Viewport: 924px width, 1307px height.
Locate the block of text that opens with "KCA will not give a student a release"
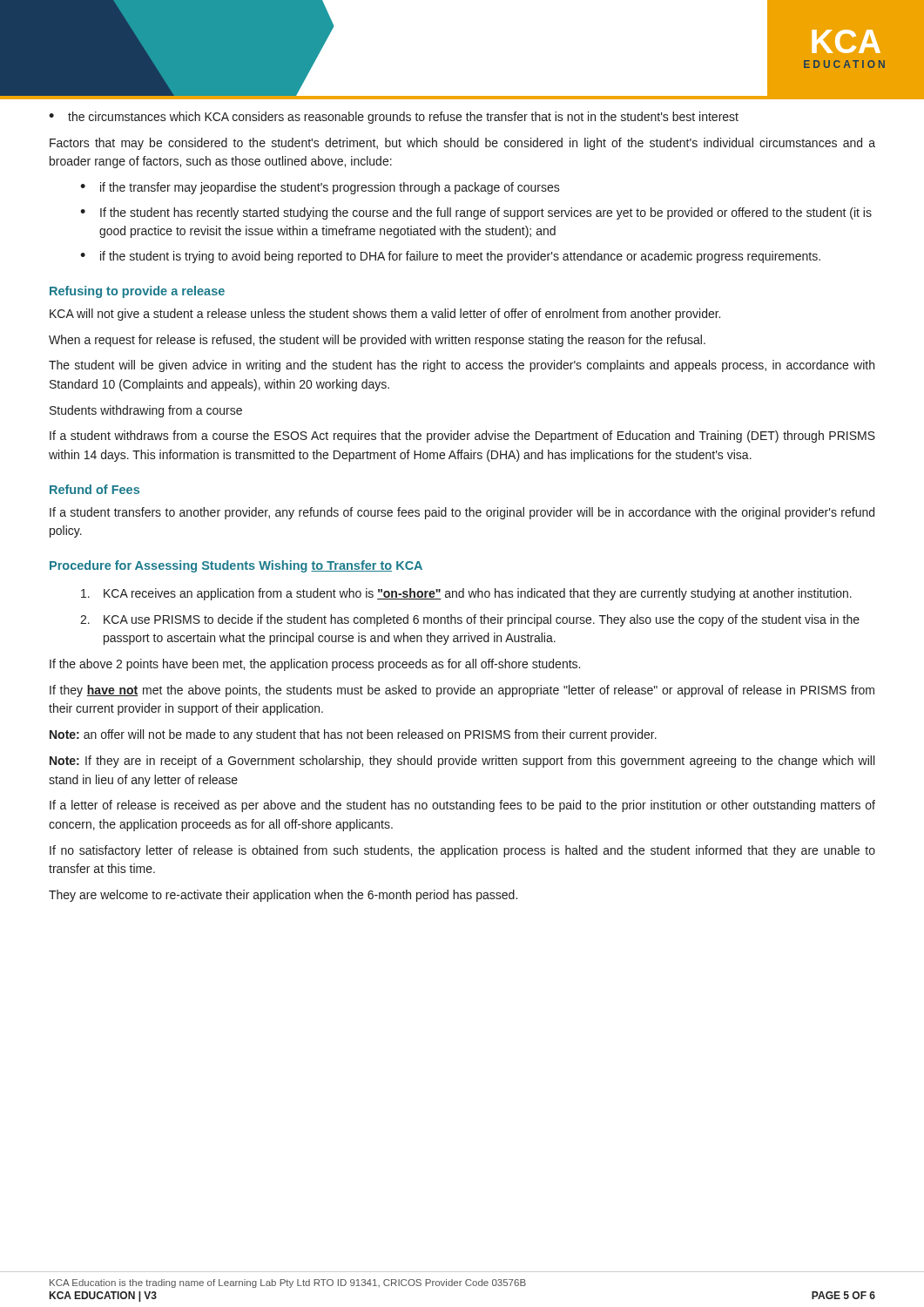462,314
